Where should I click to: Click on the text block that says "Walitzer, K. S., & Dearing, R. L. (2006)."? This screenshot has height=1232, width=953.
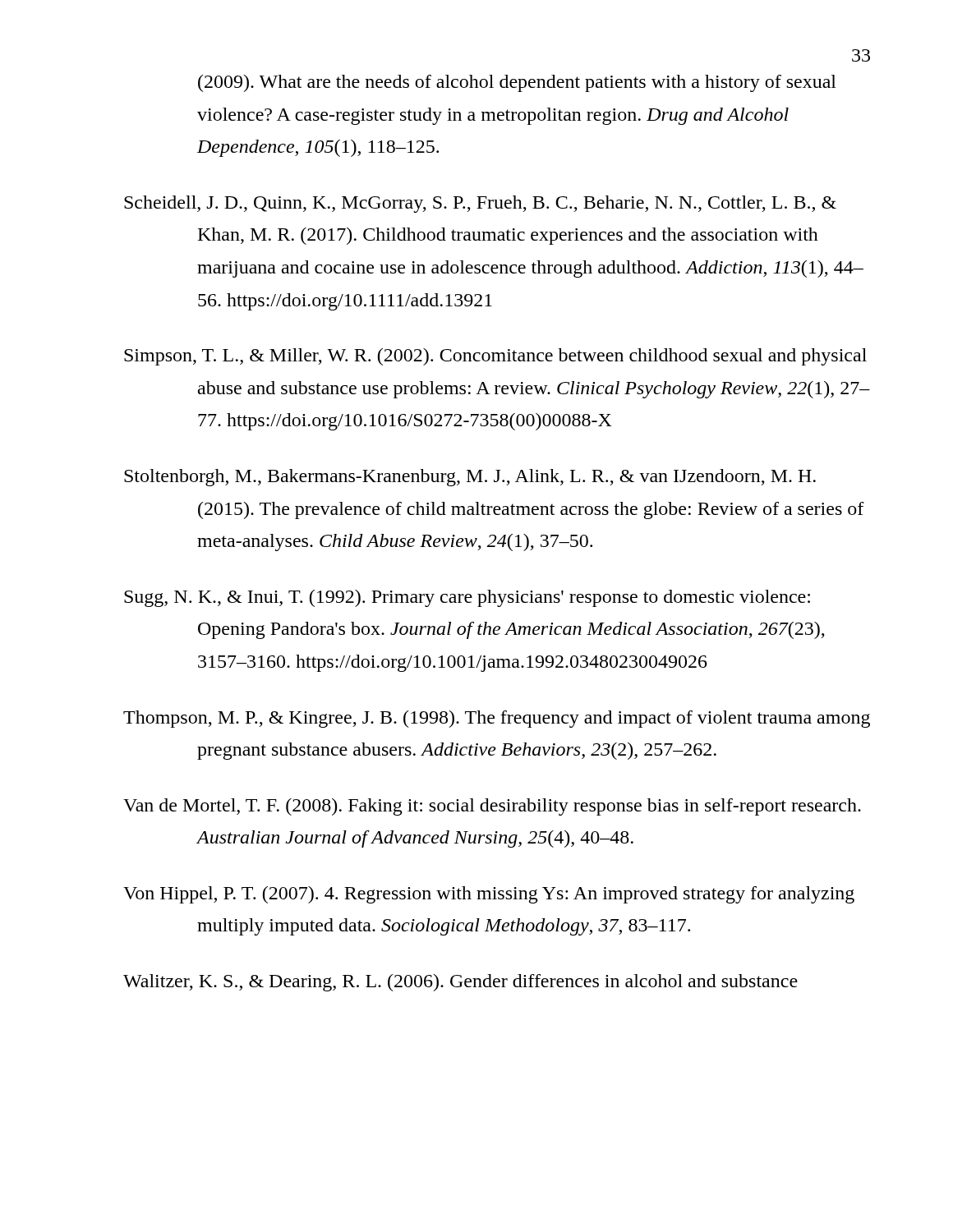(x=497, y=981)
